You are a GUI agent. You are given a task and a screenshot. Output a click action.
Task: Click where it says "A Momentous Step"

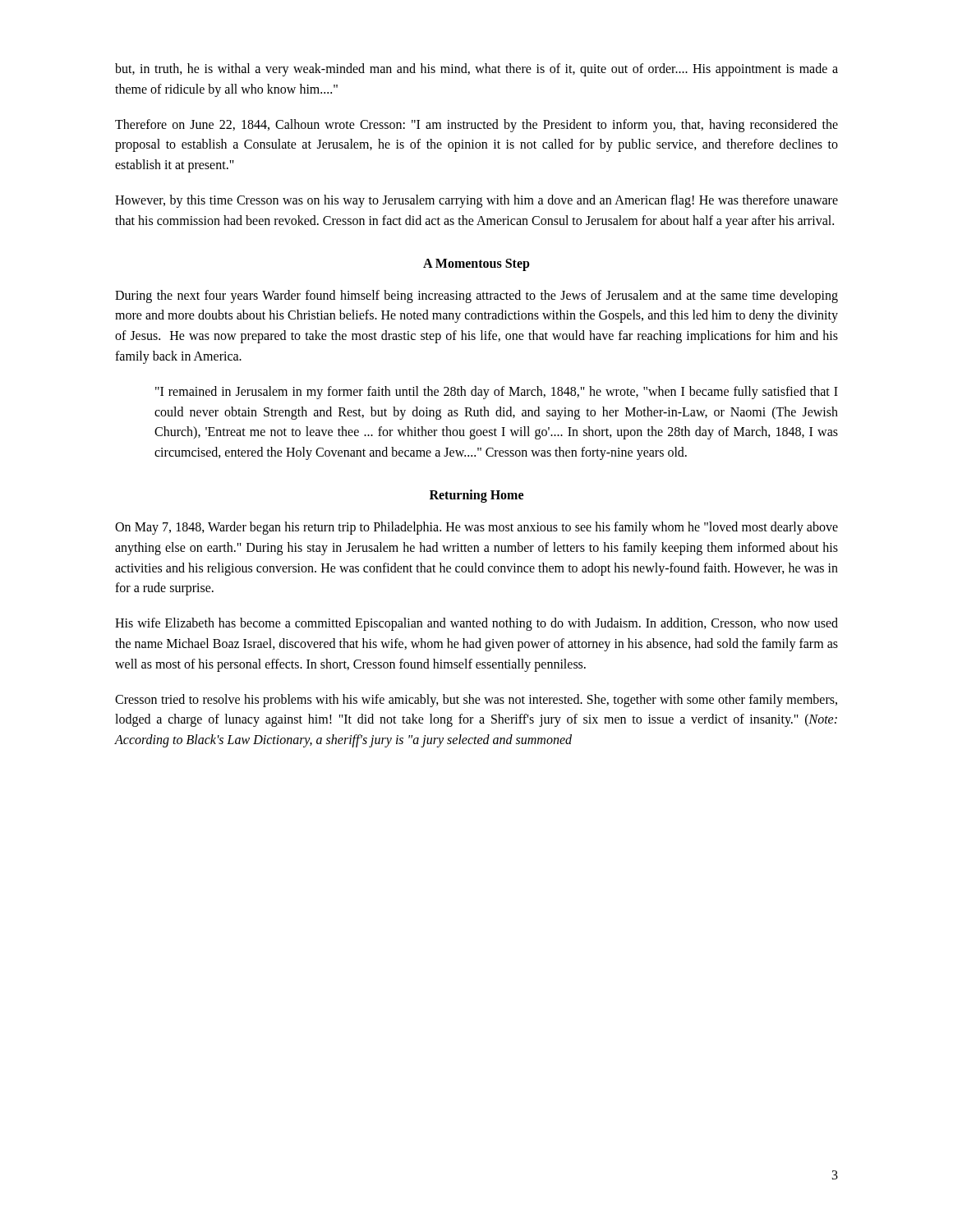(x=476, y=263)
